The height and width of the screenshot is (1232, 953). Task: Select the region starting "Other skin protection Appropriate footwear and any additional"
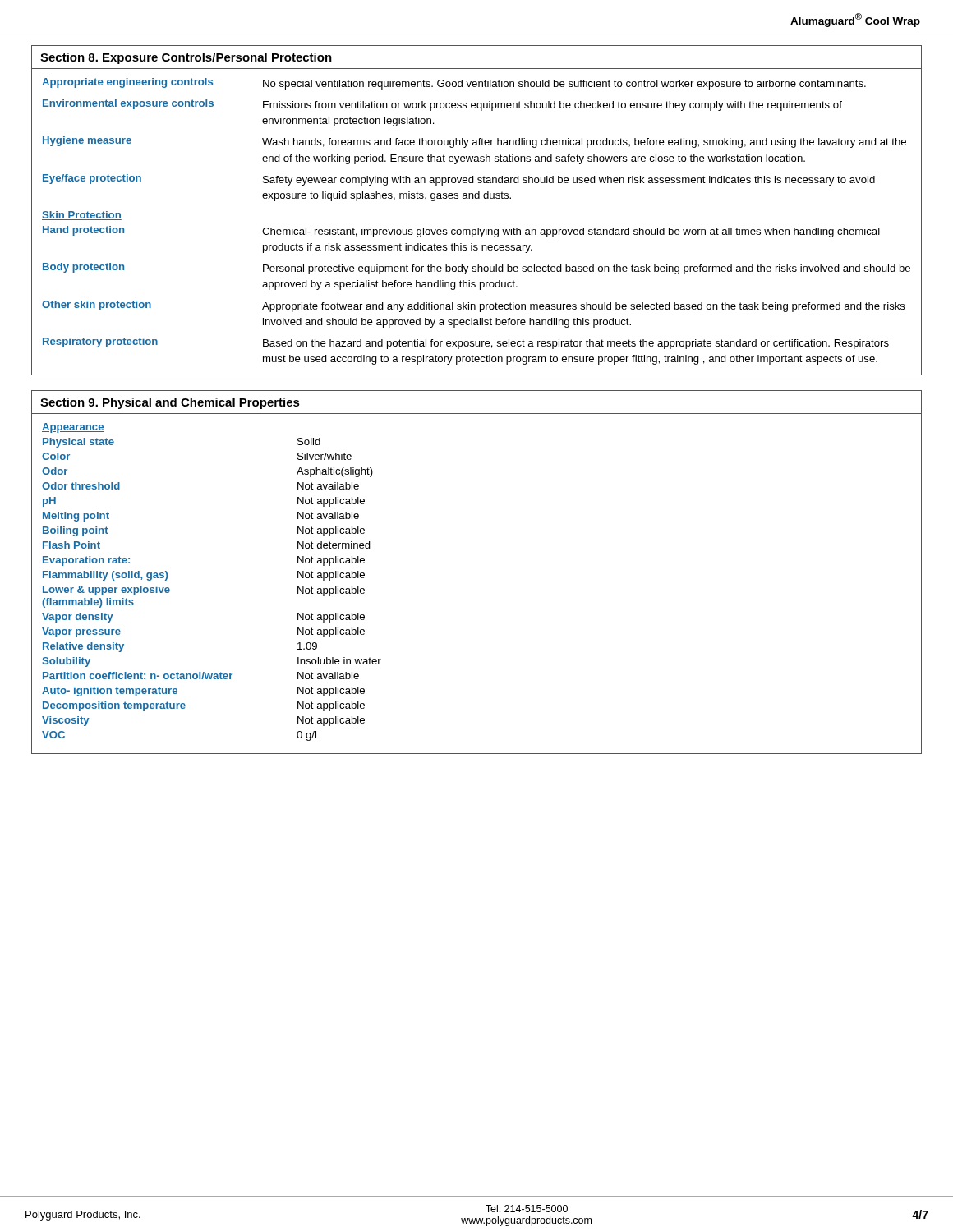[x=476, y=313]
